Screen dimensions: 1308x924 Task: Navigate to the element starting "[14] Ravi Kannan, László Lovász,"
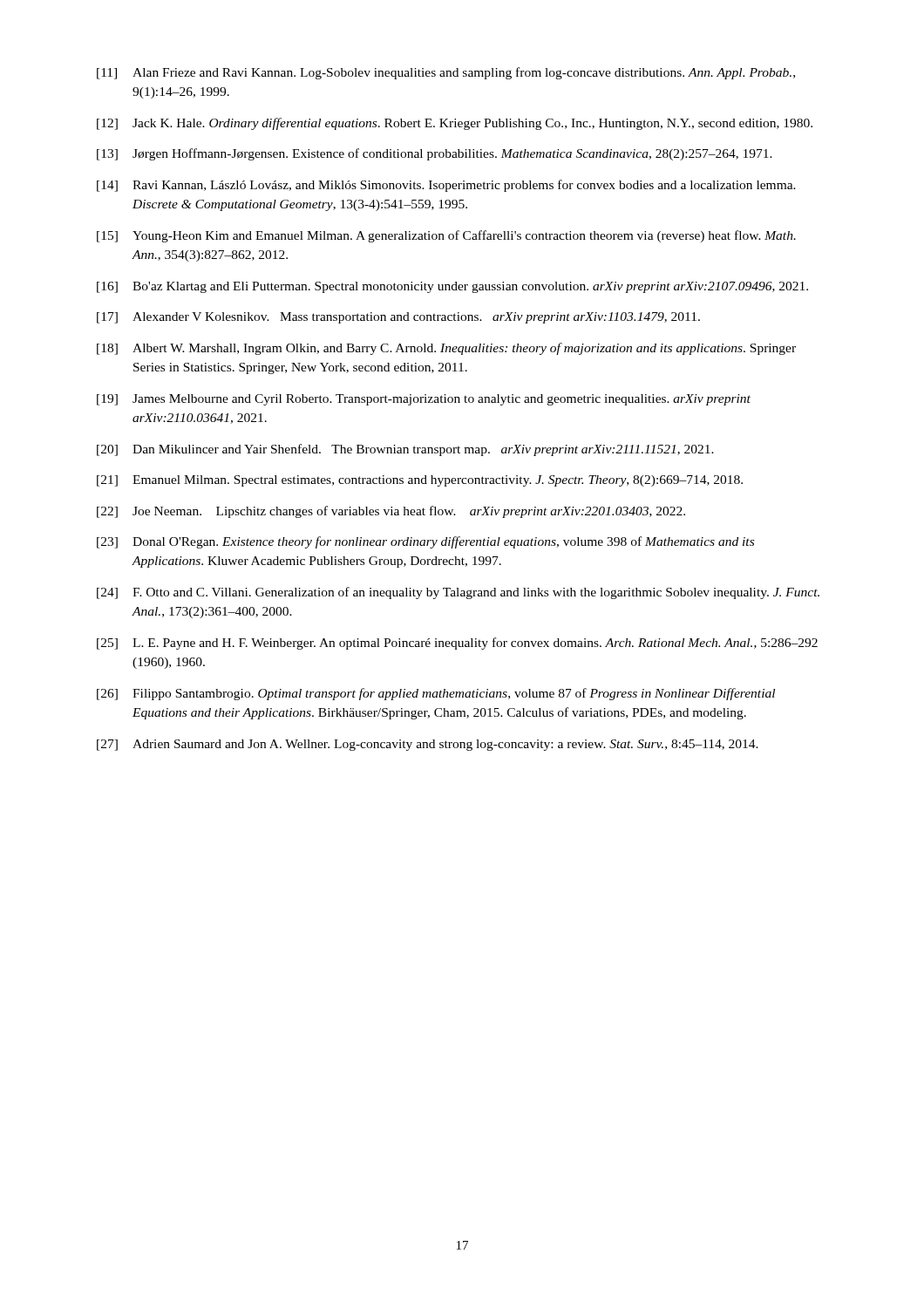coord(462,195)
